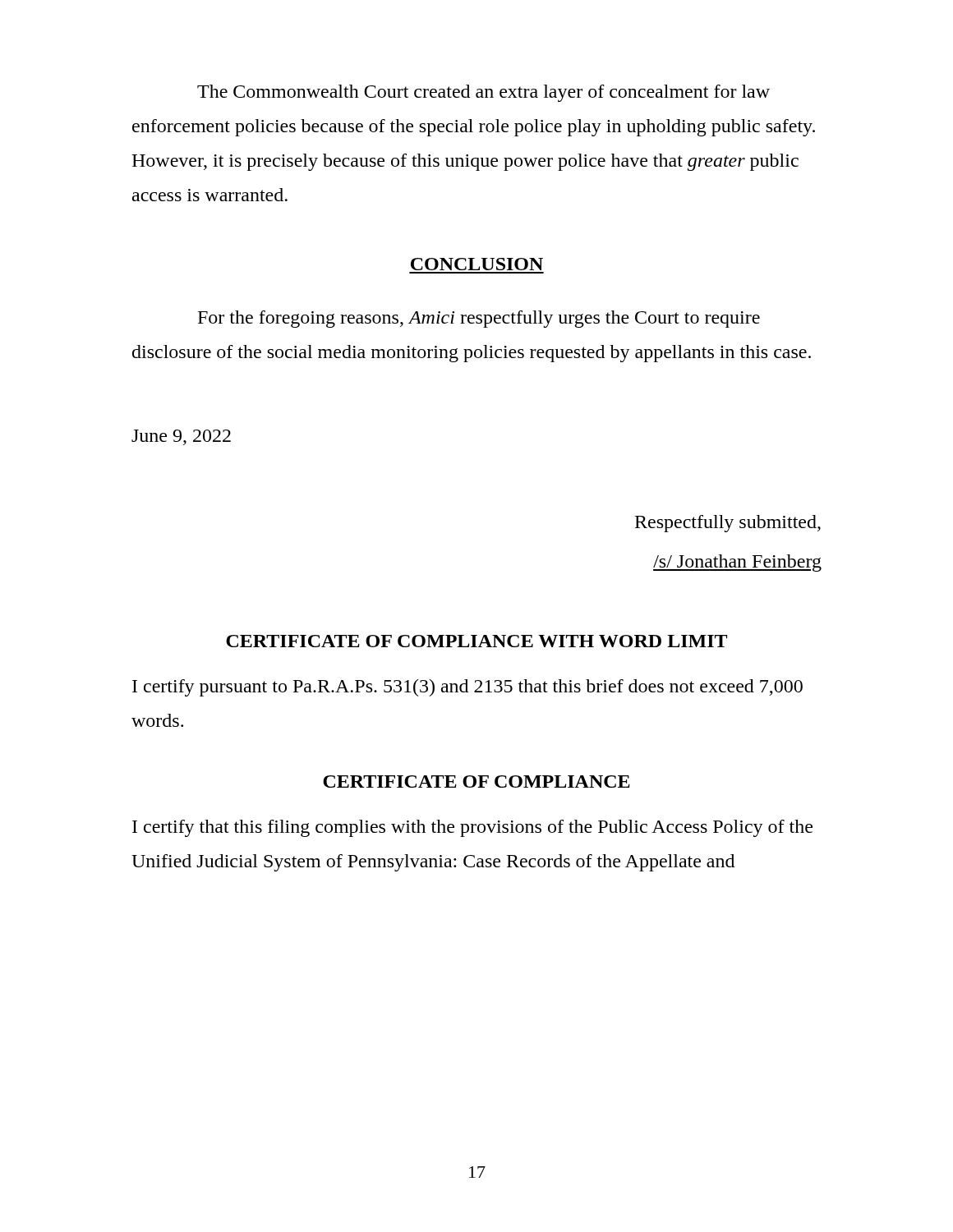Where is the passage that starts "I certify pursuant to Pa.R.A.Ps. 531(3) and"?
The height and width of the screenshot is (1232, 953).
[x=467, y=703]
